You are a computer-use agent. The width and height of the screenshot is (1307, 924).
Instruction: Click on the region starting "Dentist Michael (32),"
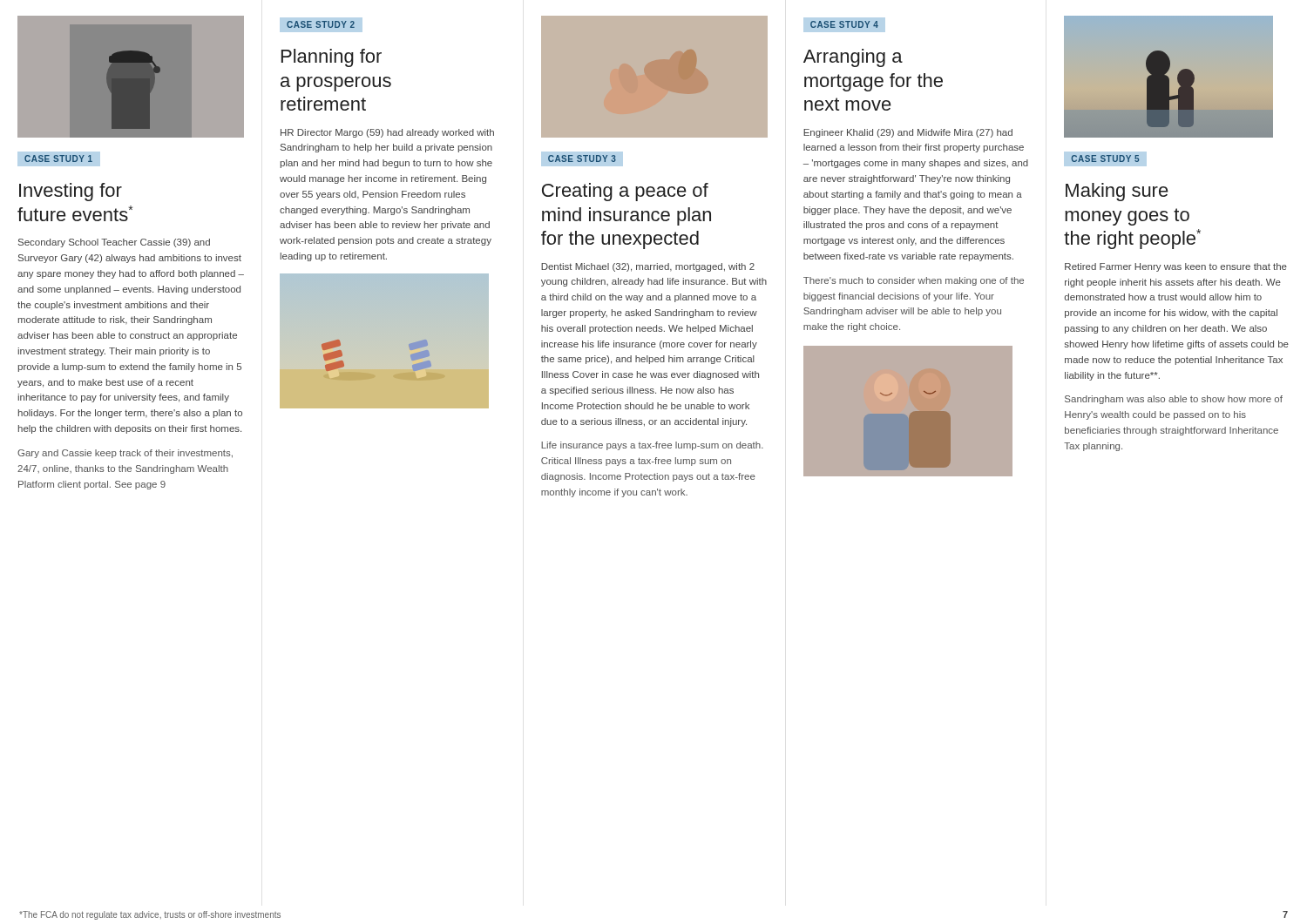pyautogui.click(x=654, y=344)
